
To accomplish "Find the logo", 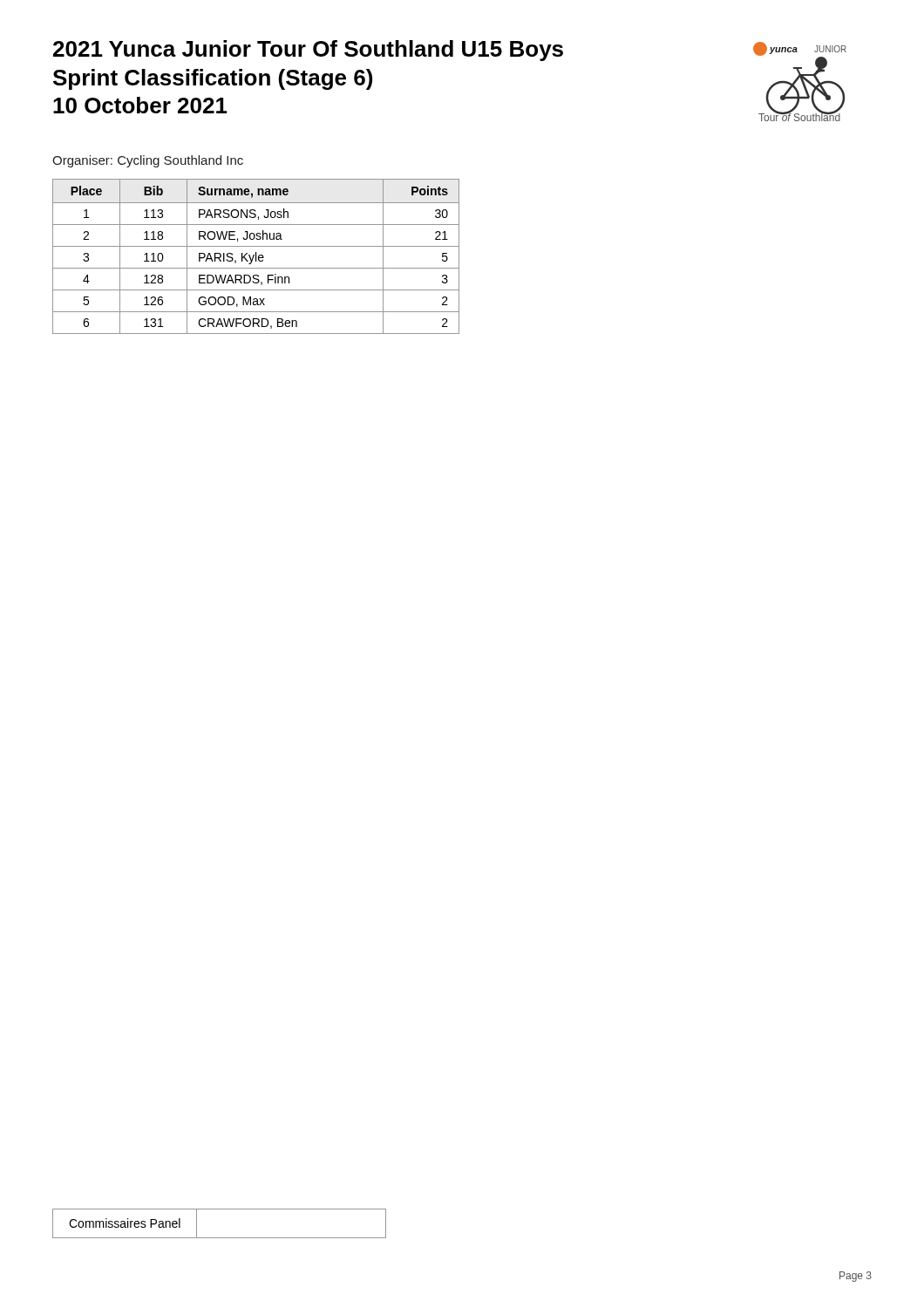I will pyautogui.click(x=811, y=82).
